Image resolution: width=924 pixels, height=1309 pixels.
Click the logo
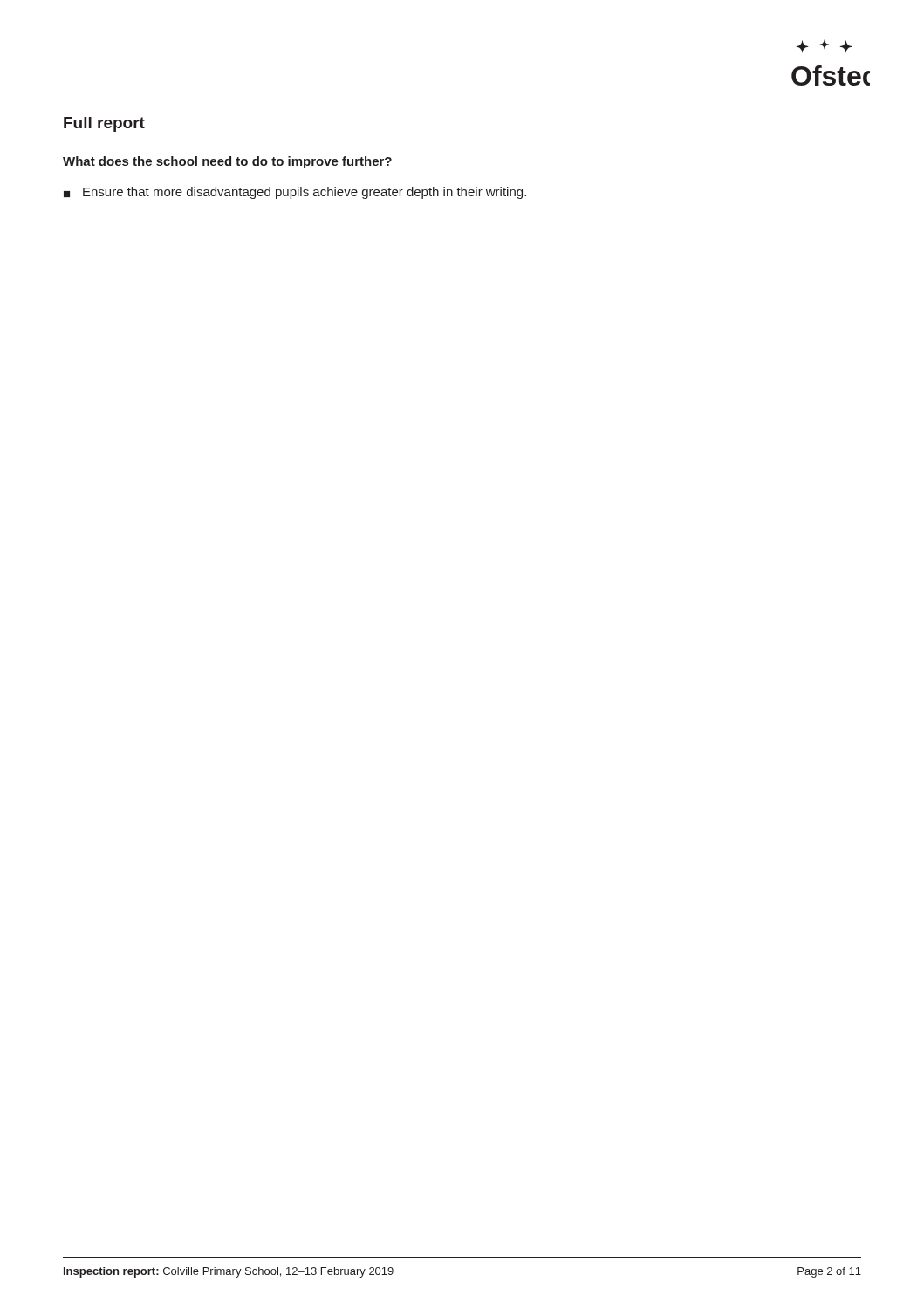click(x=828, y=66)
